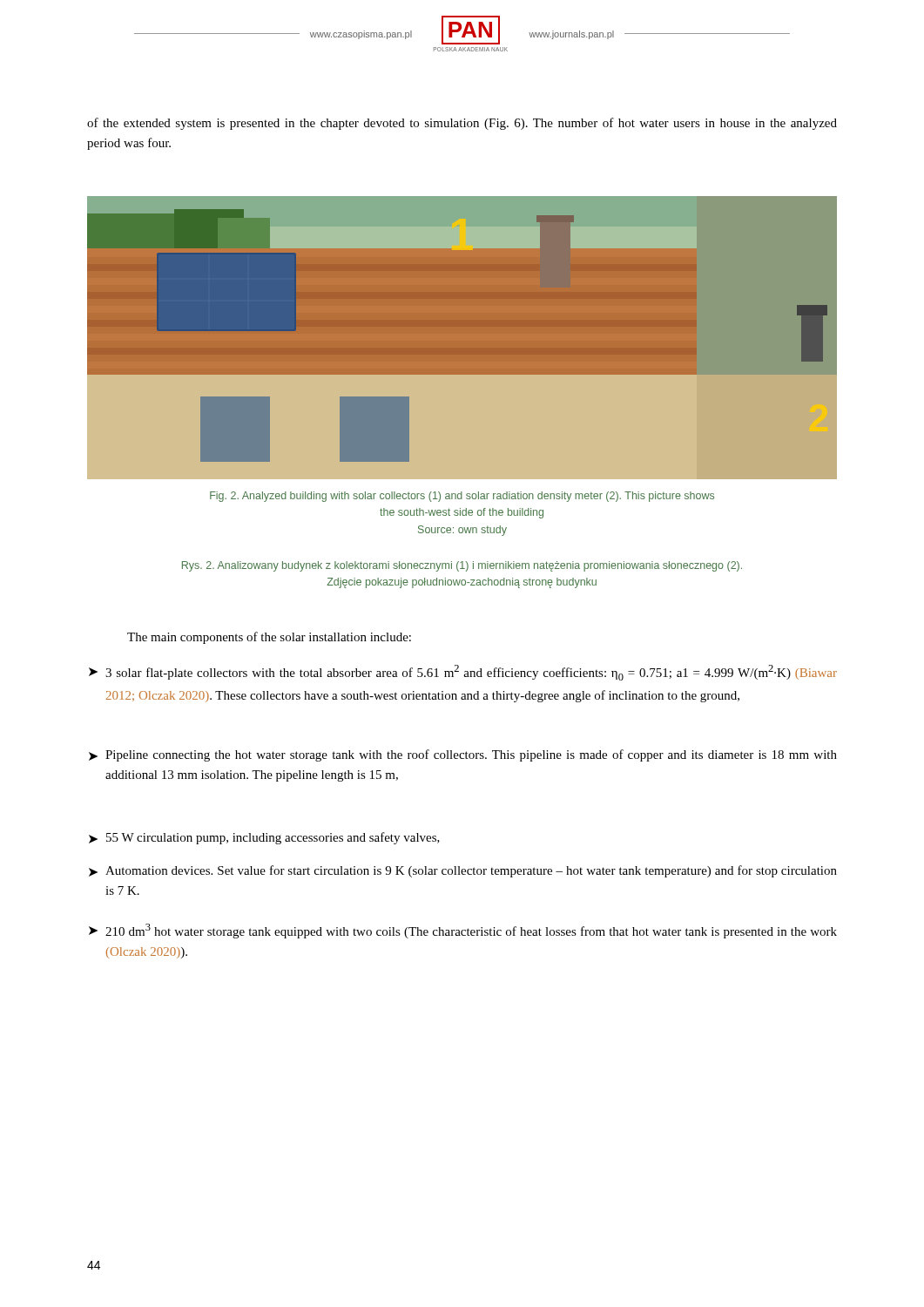Screen dimensions: 1307x924
Task: Find the list item that says "➤ Automation devices. Set value for"
Action: click(462, 881)
